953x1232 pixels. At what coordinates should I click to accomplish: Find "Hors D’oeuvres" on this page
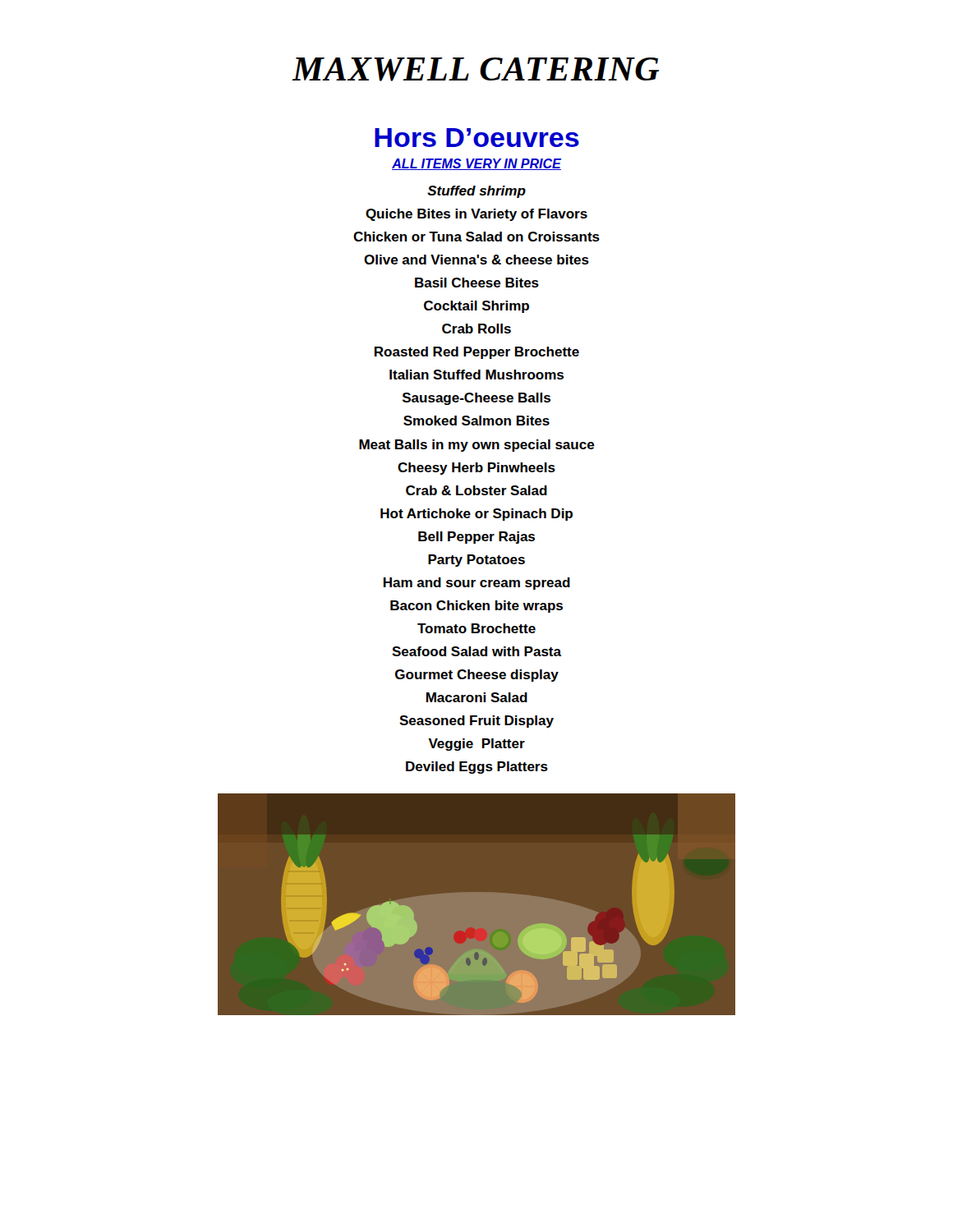pos(476,137)
